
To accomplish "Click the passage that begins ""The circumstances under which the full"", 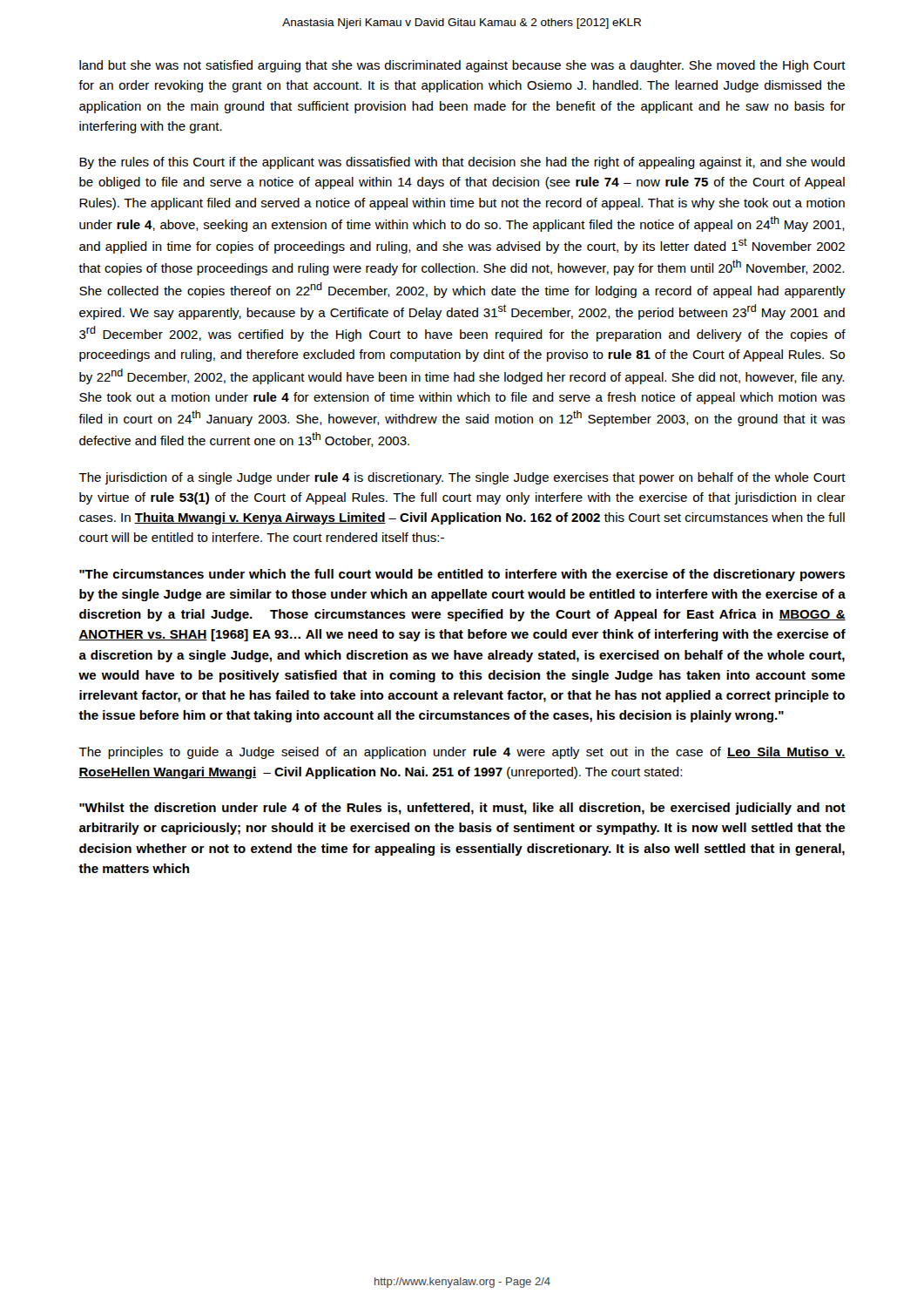I will click(x=462, y=644).
